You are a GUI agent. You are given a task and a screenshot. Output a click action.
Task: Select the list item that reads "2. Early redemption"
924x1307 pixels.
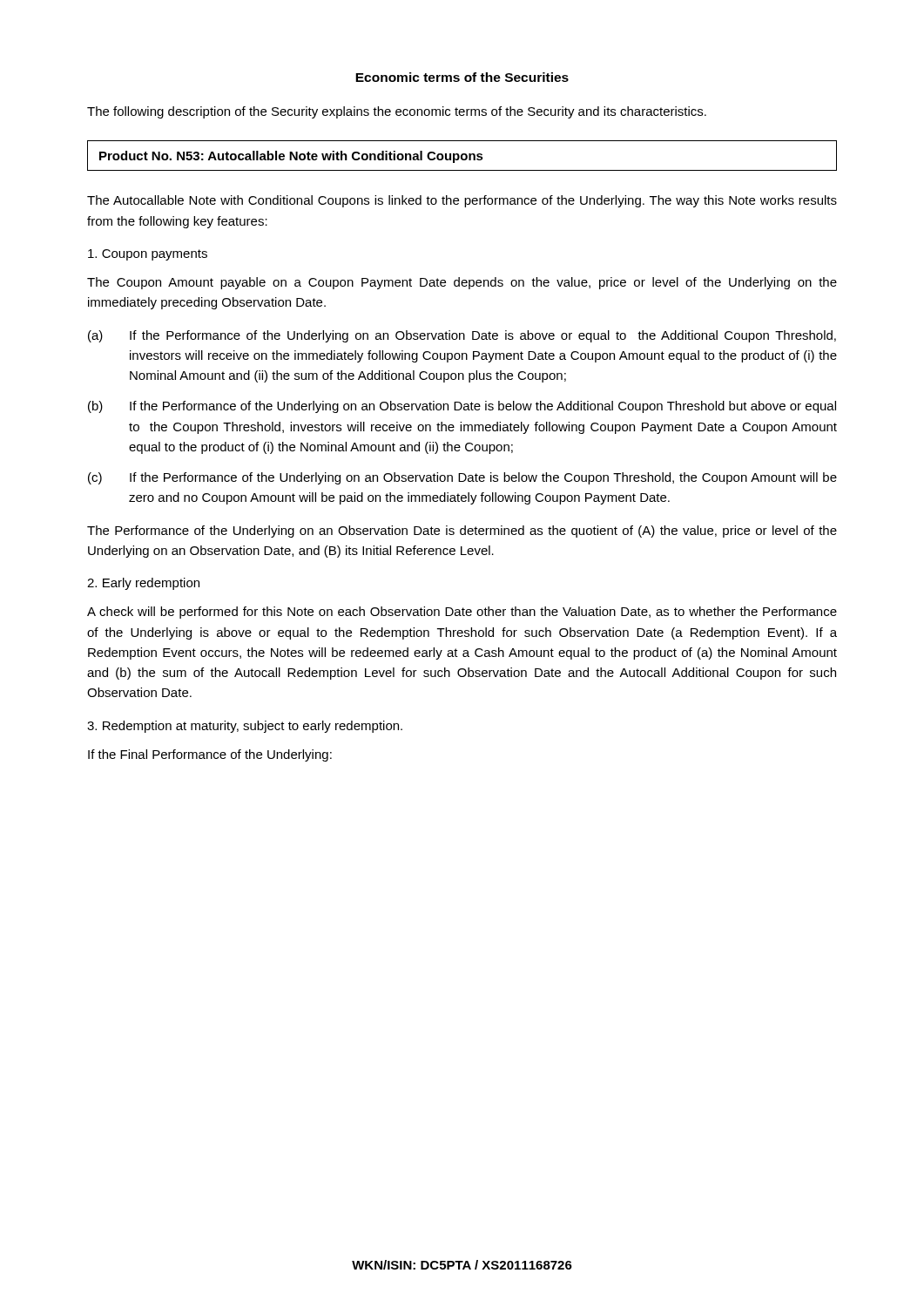tap(144, 582)
